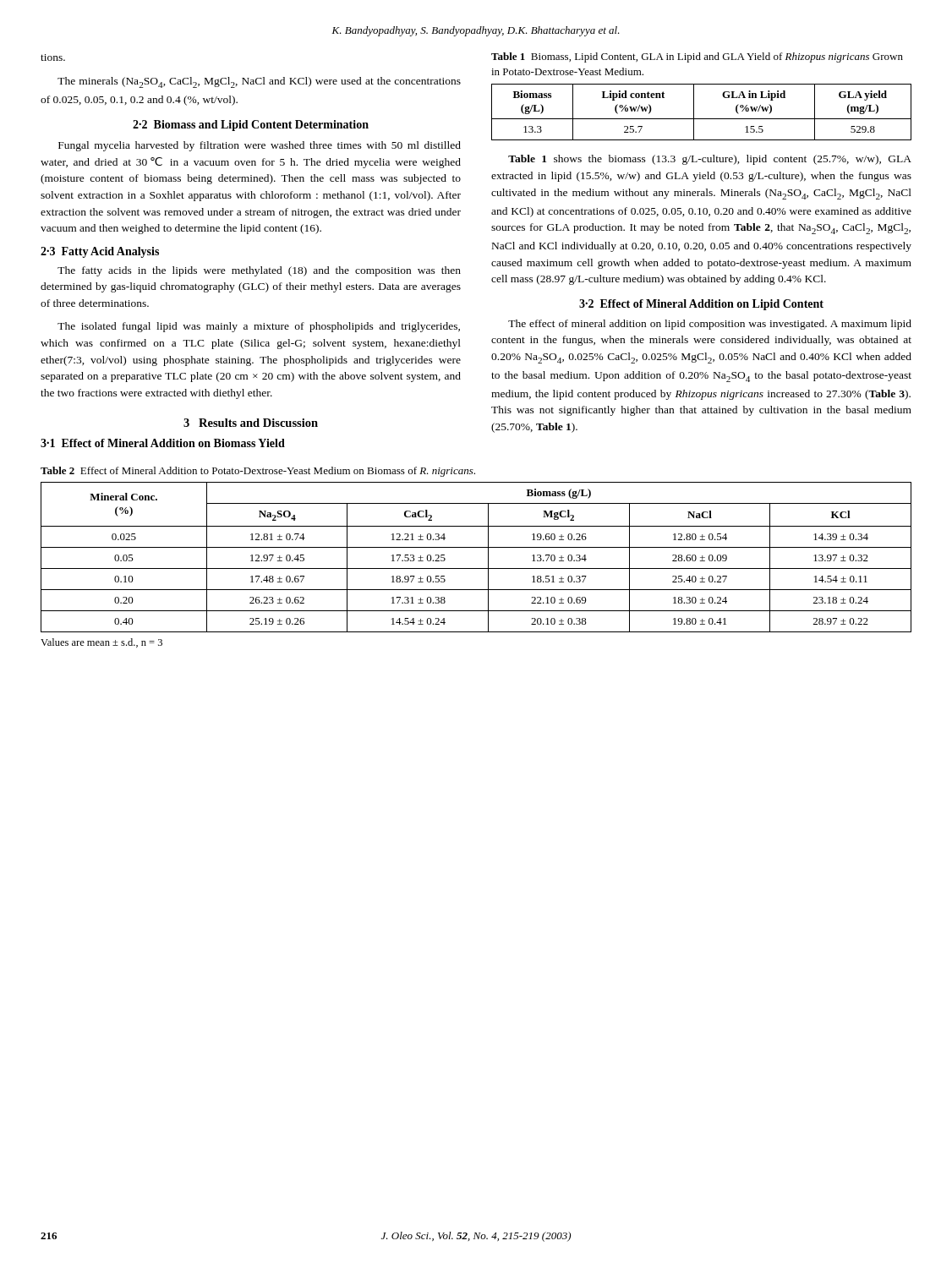The height and width of the screenshot is (1268, 952).
Task: Find the block starting "Values are mean ±"
Action: coord(102,642)
